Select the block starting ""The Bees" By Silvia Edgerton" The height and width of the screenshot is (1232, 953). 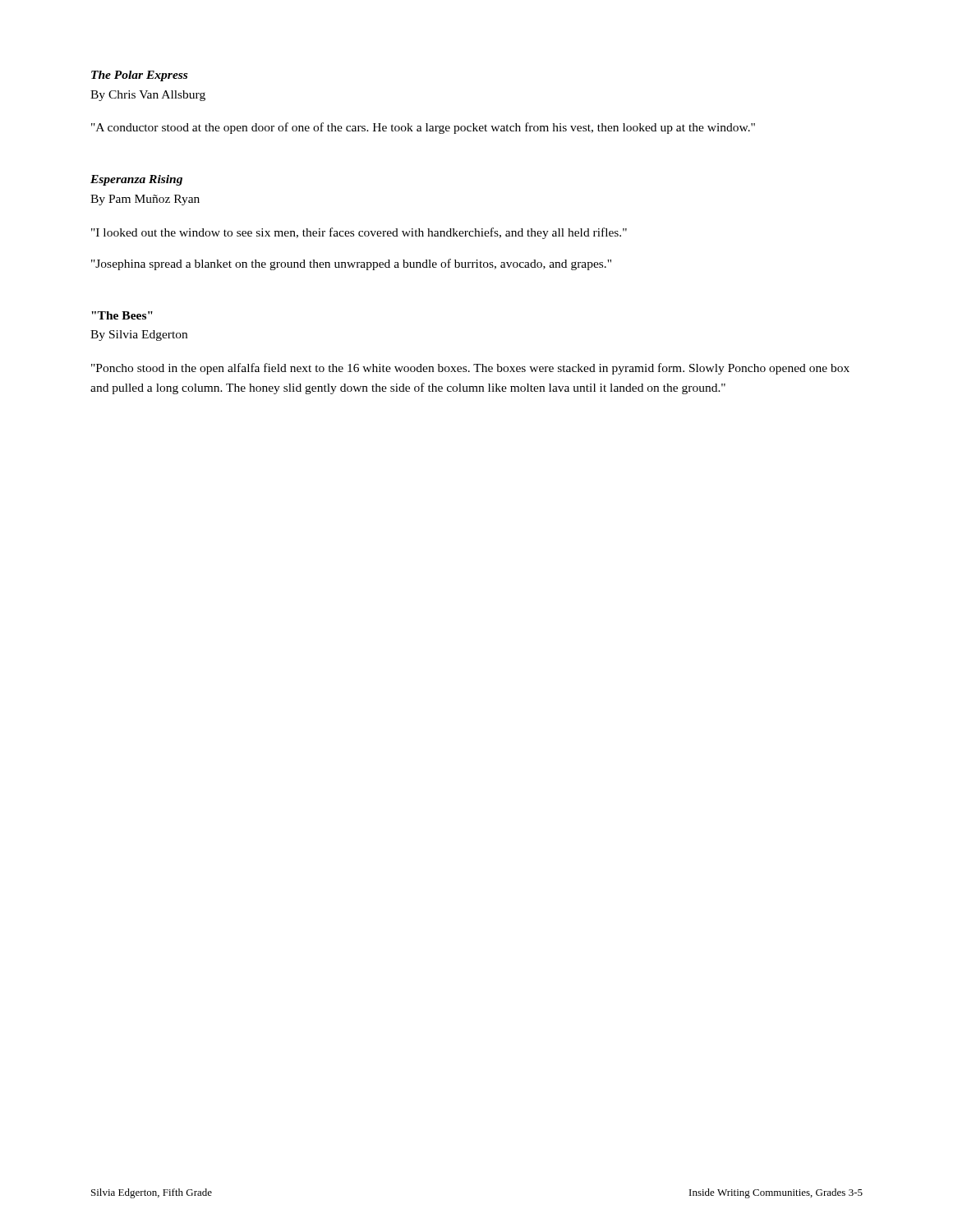pos(122,315)
